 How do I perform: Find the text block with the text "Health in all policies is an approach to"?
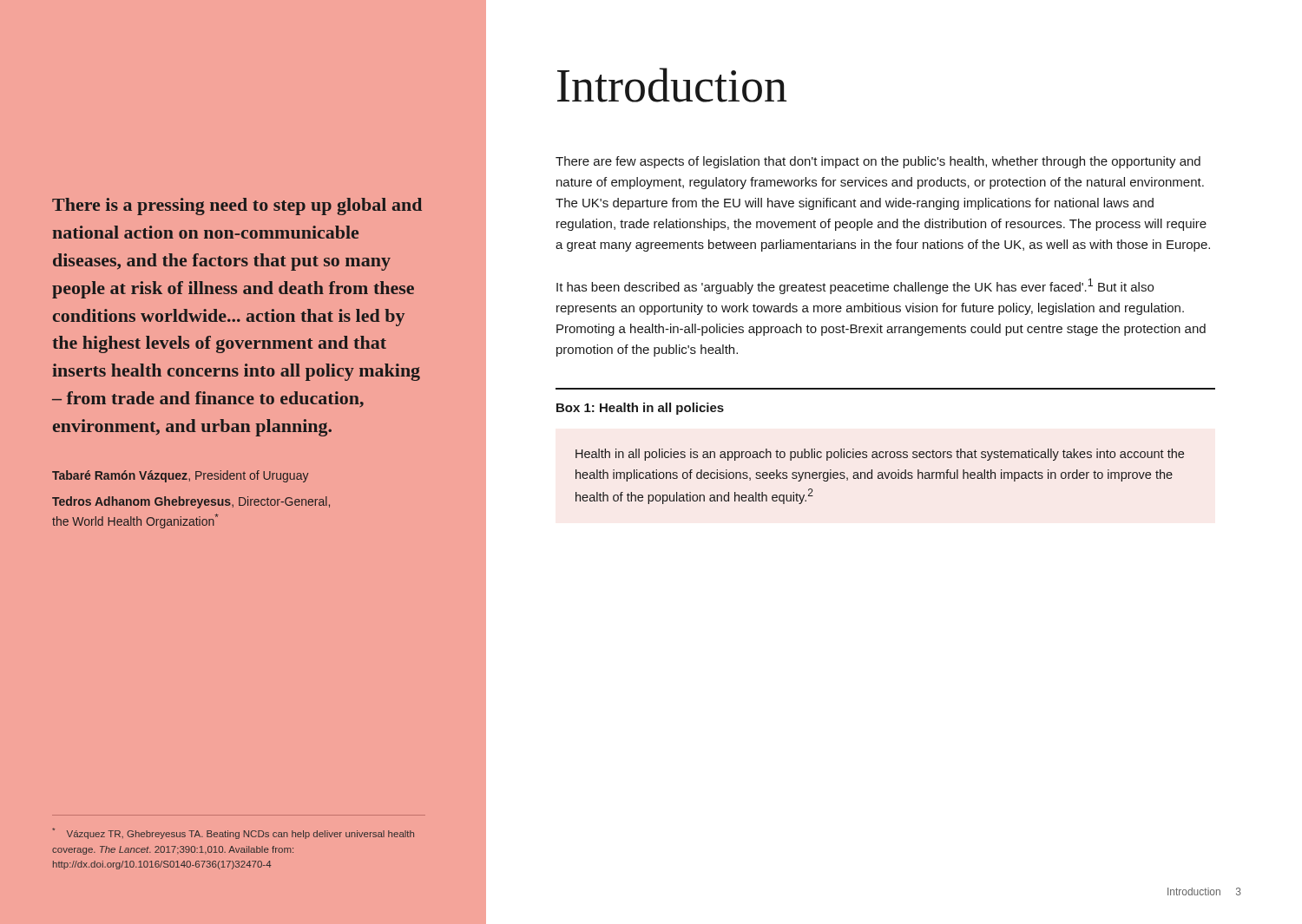[880, 475]
